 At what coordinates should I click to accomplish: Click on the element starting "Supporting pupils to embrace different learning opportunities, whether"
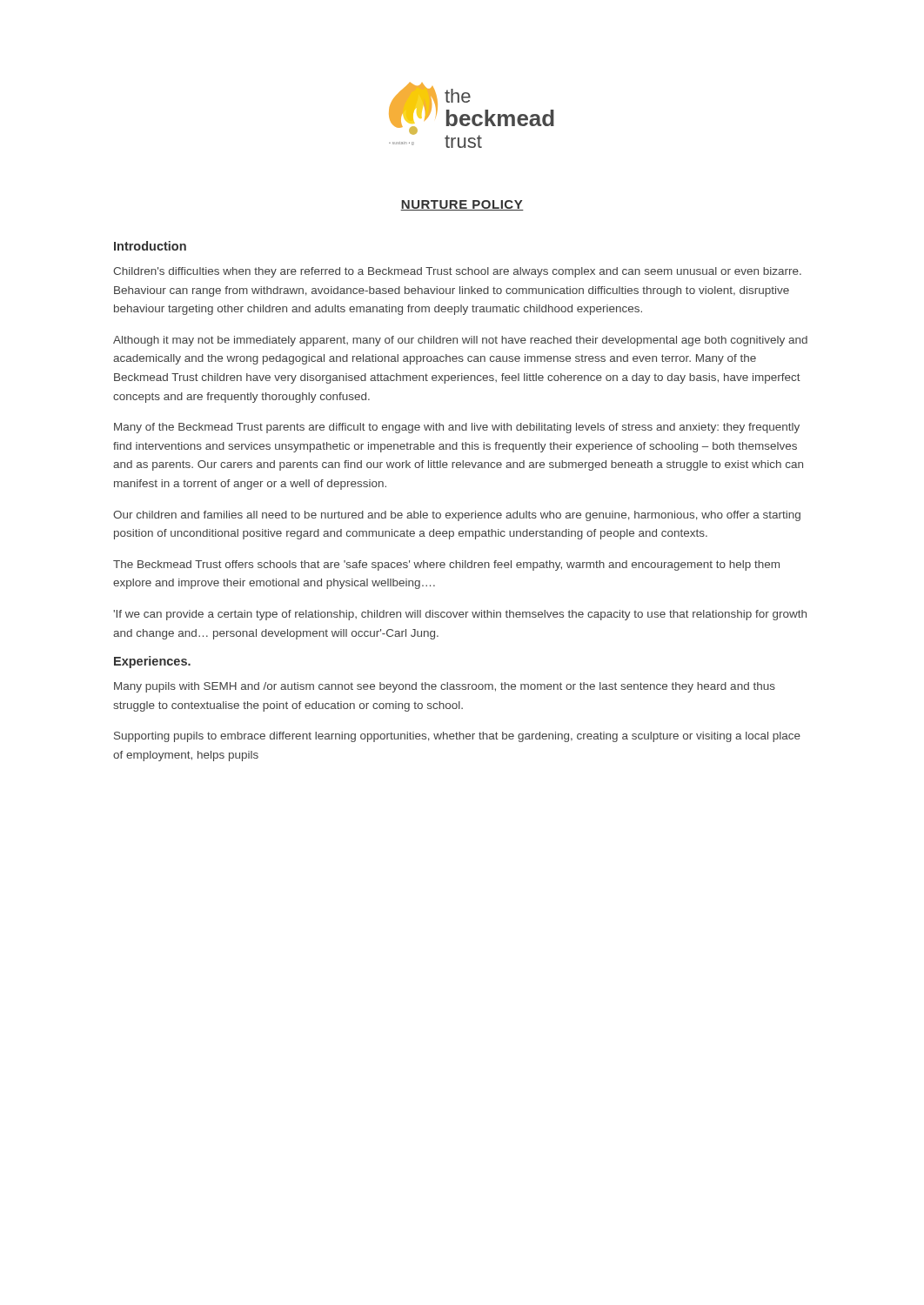coord(457,745)
